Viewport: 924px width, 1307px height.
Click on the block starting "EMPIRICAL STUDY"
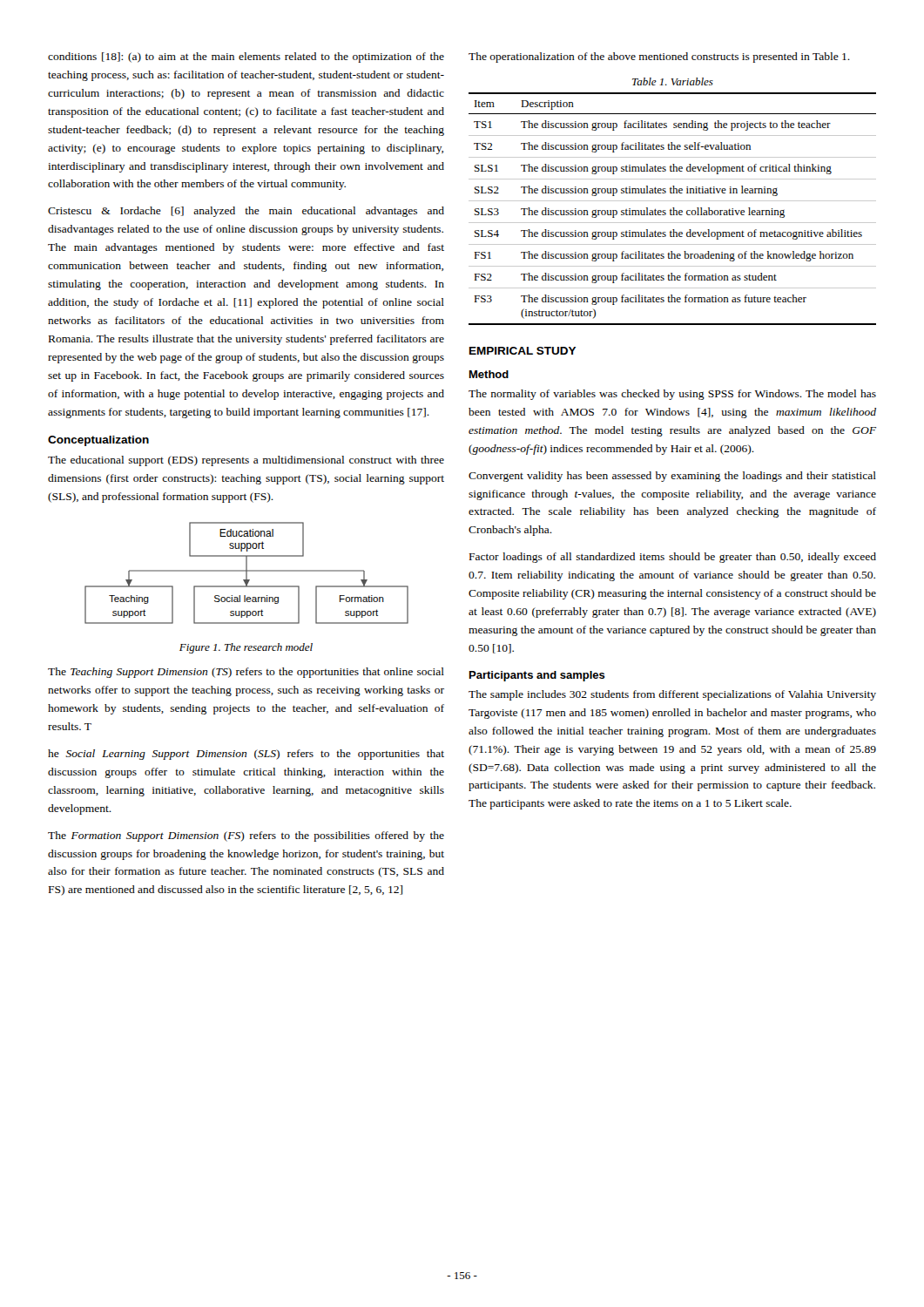522,351
